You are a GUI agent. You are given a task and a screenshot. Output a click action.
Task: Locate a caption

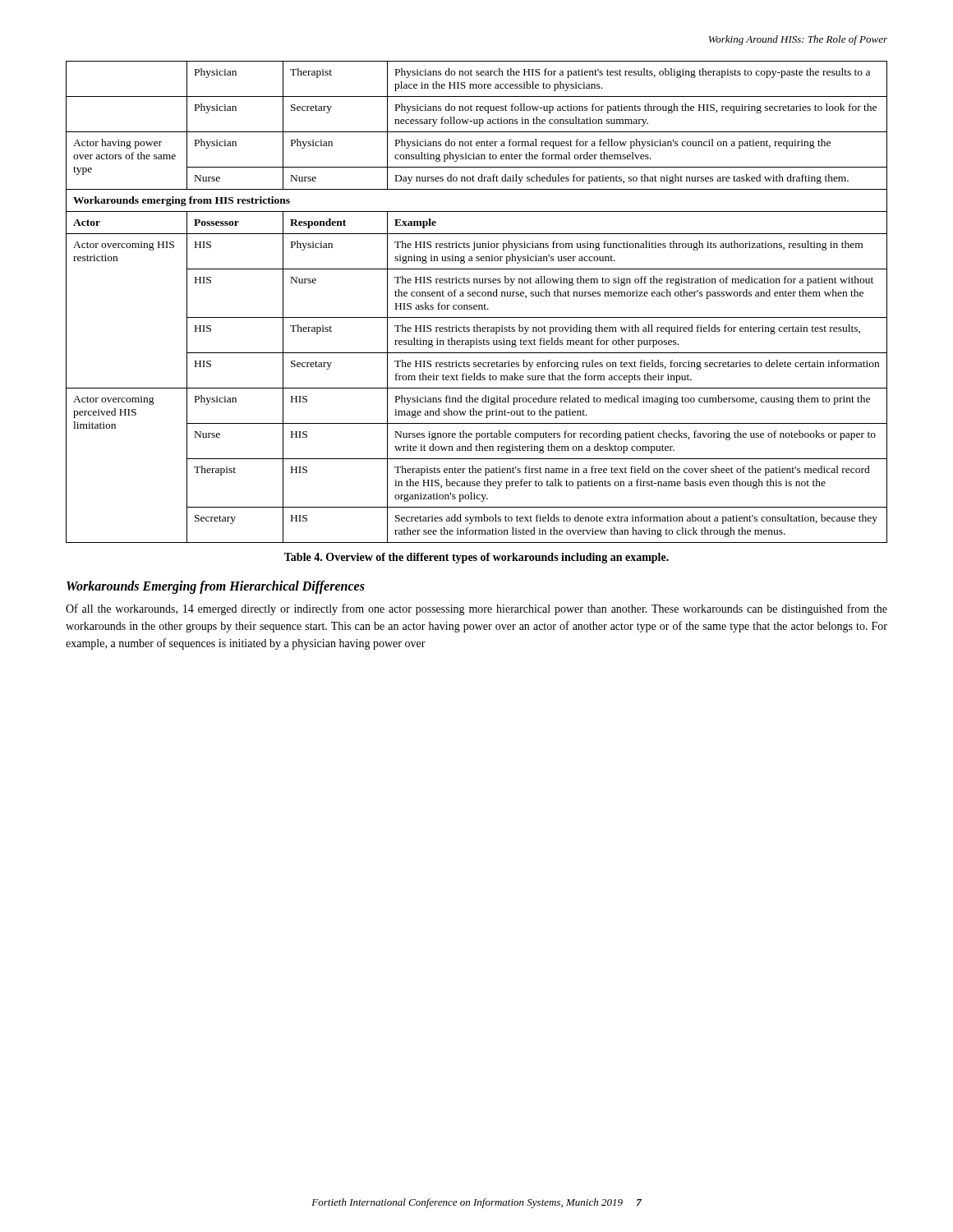point(476,557)
